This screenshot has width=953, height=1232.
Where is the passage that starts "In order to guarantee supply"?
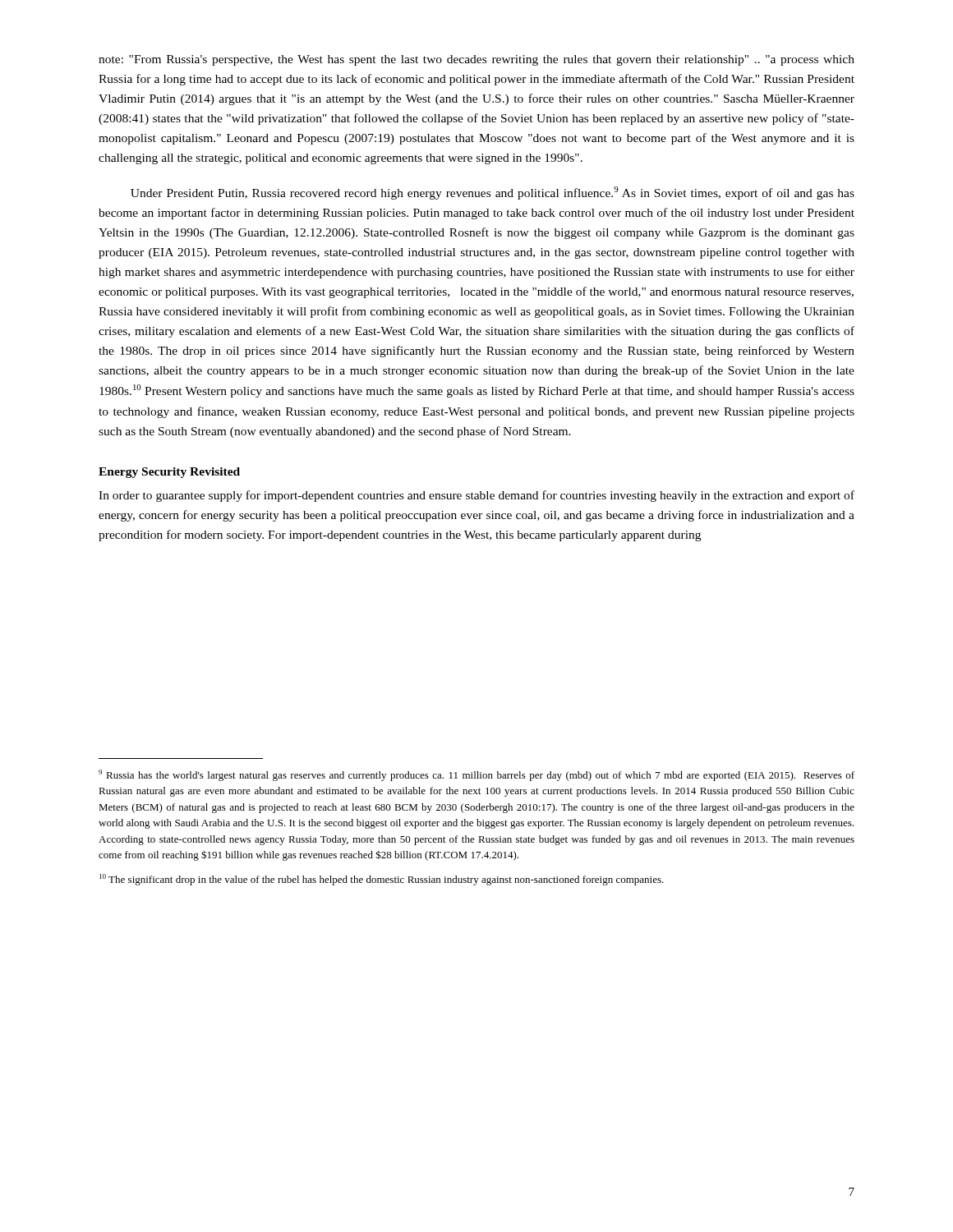point(476,515)
